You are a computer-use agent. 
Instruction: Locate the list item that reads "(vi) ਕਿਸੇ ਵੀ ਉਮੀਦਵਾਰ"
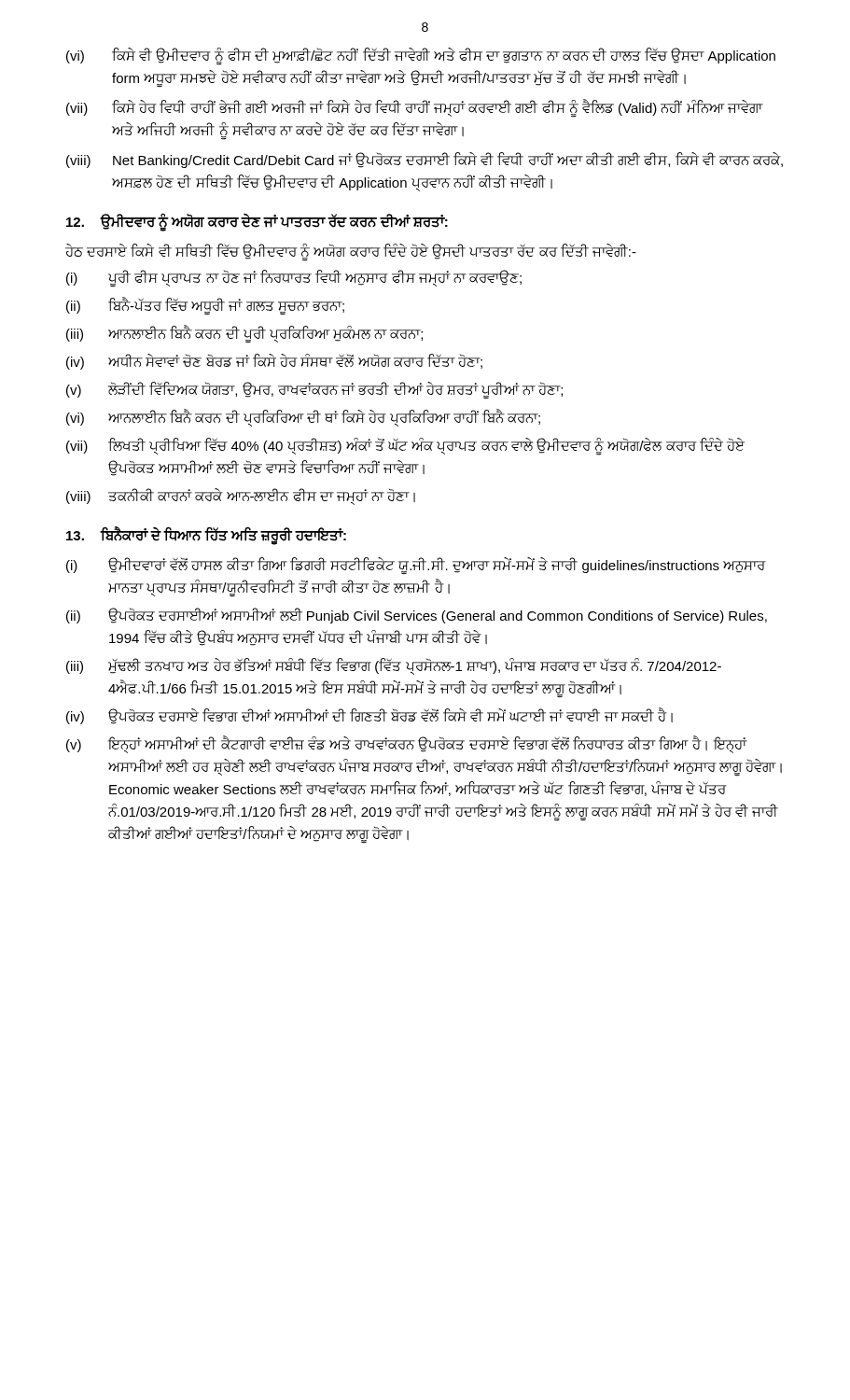(425, 68)
